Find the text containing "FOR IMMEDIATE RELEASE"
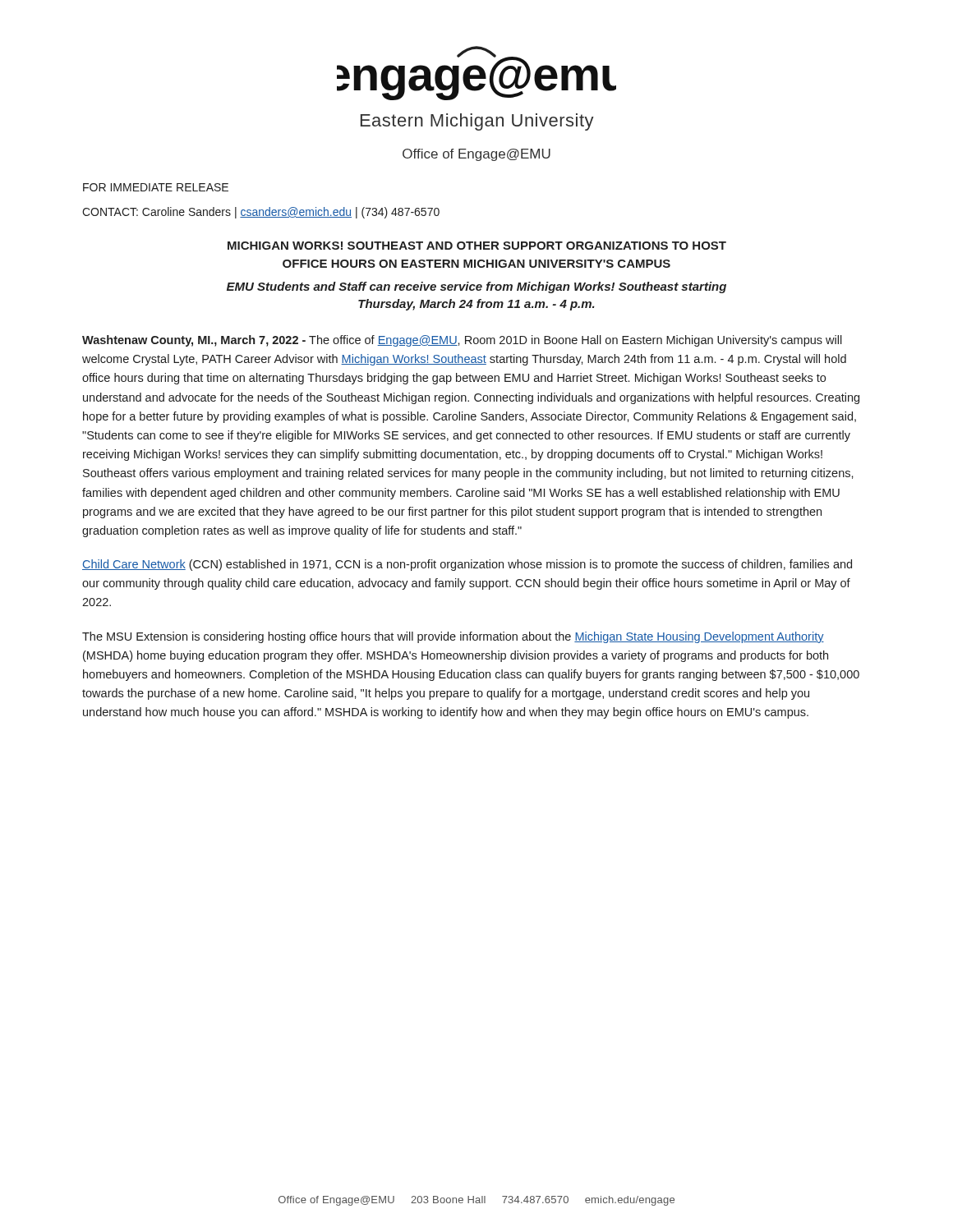 pos(156,187)
